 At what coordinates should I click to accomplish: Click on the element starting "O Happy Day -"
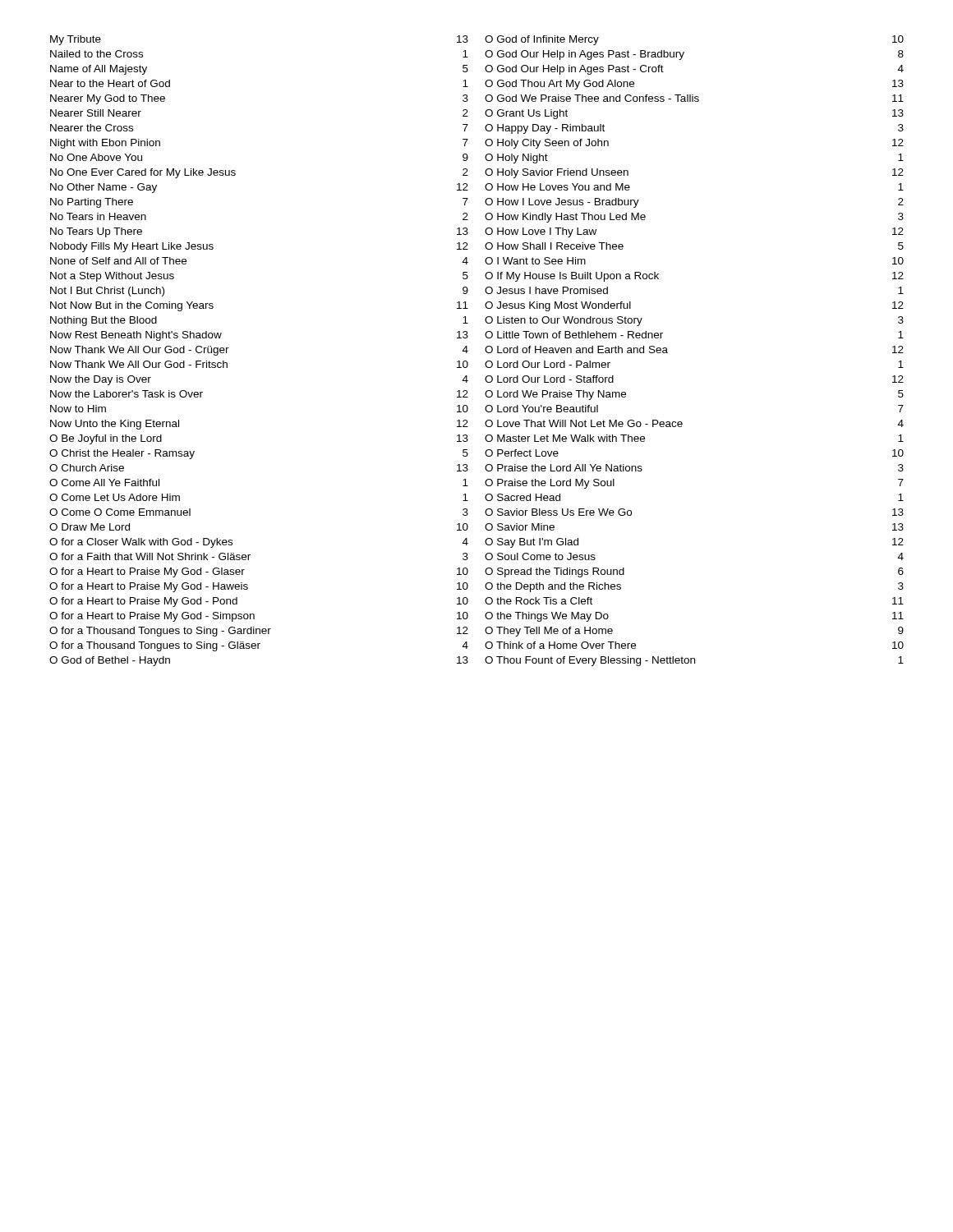(545, 129)
